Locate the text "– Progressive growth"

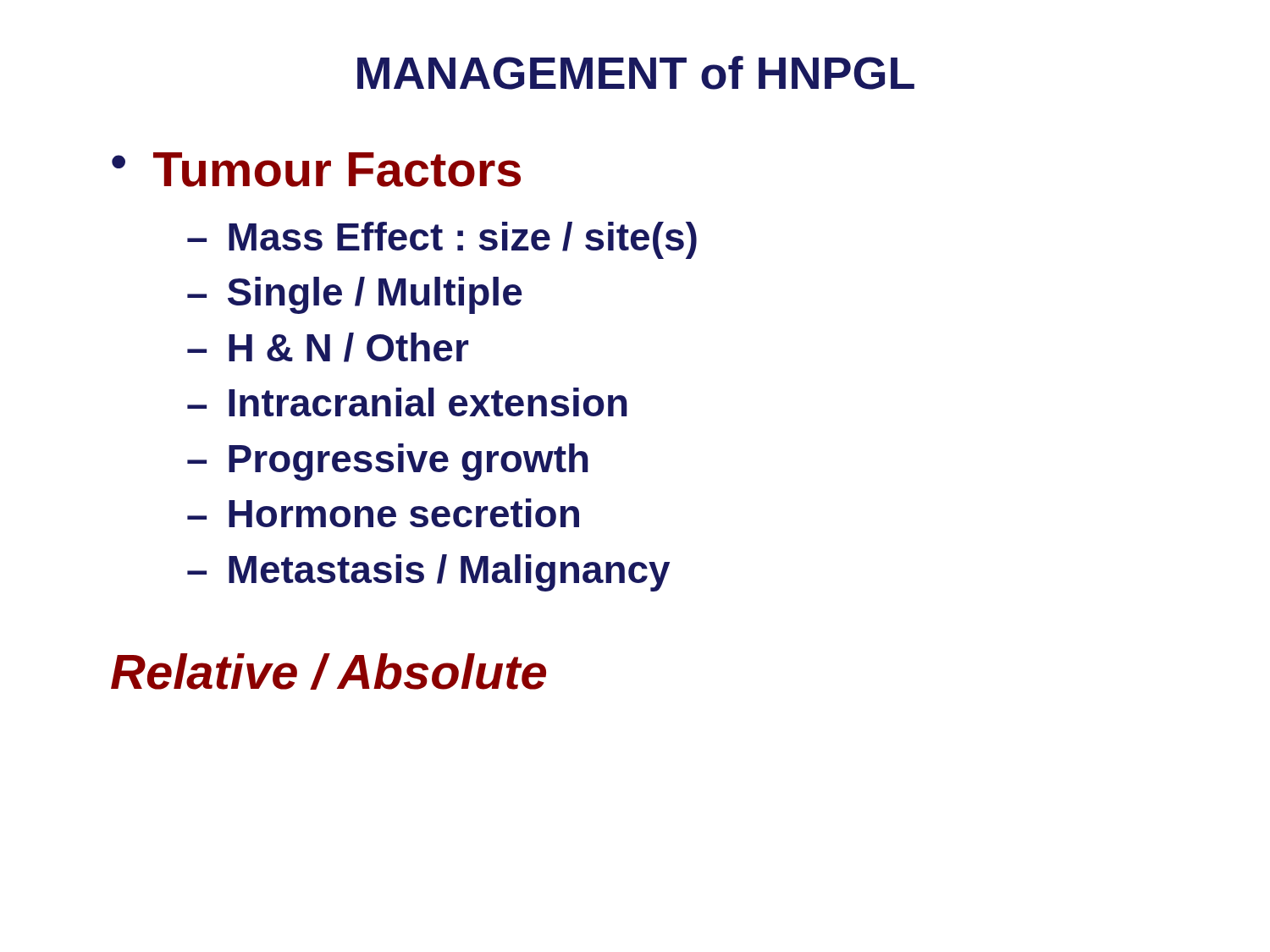tap(388, 459)
